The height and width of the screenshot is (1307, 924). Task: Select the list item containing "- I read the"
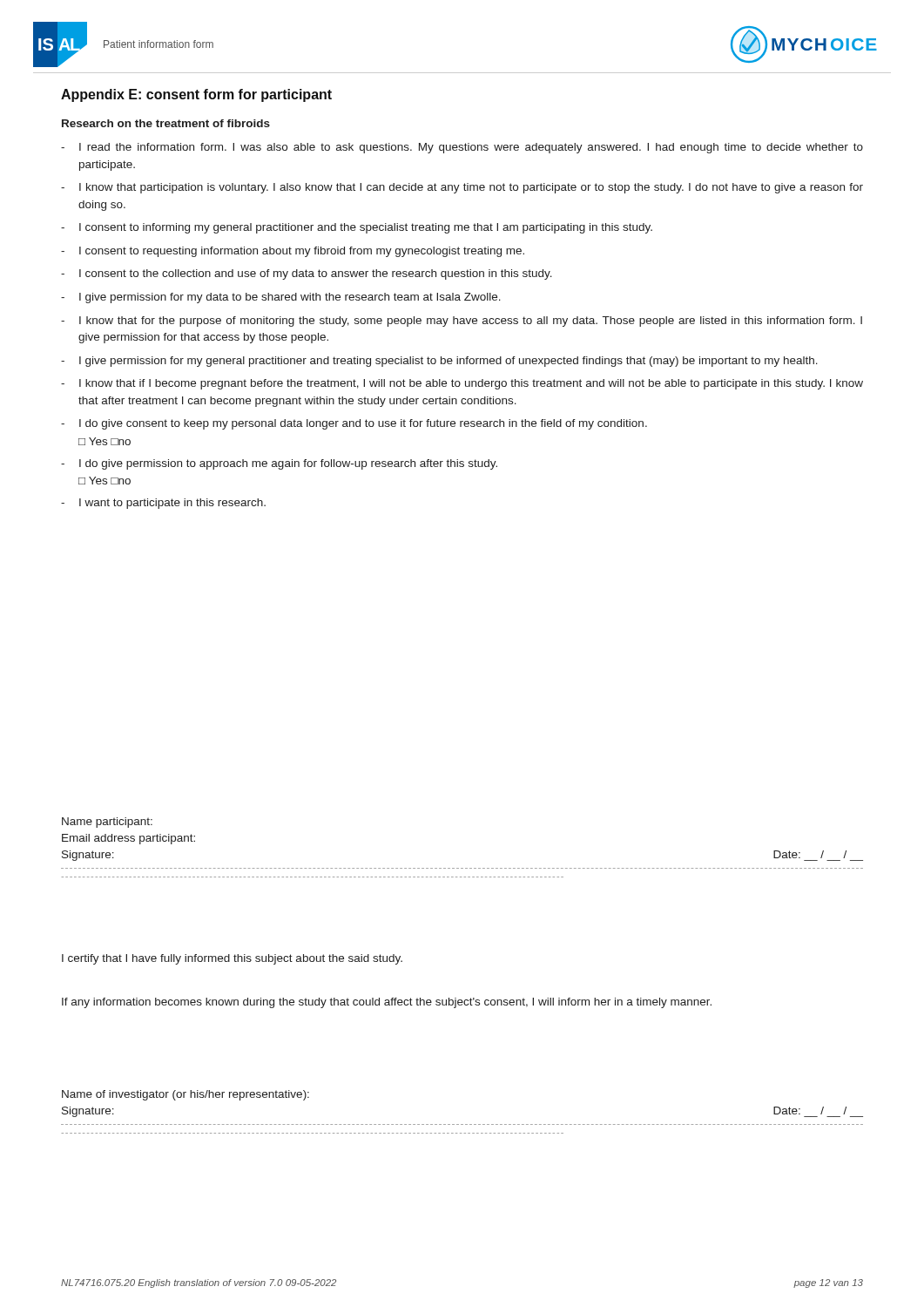coord(462,156)
